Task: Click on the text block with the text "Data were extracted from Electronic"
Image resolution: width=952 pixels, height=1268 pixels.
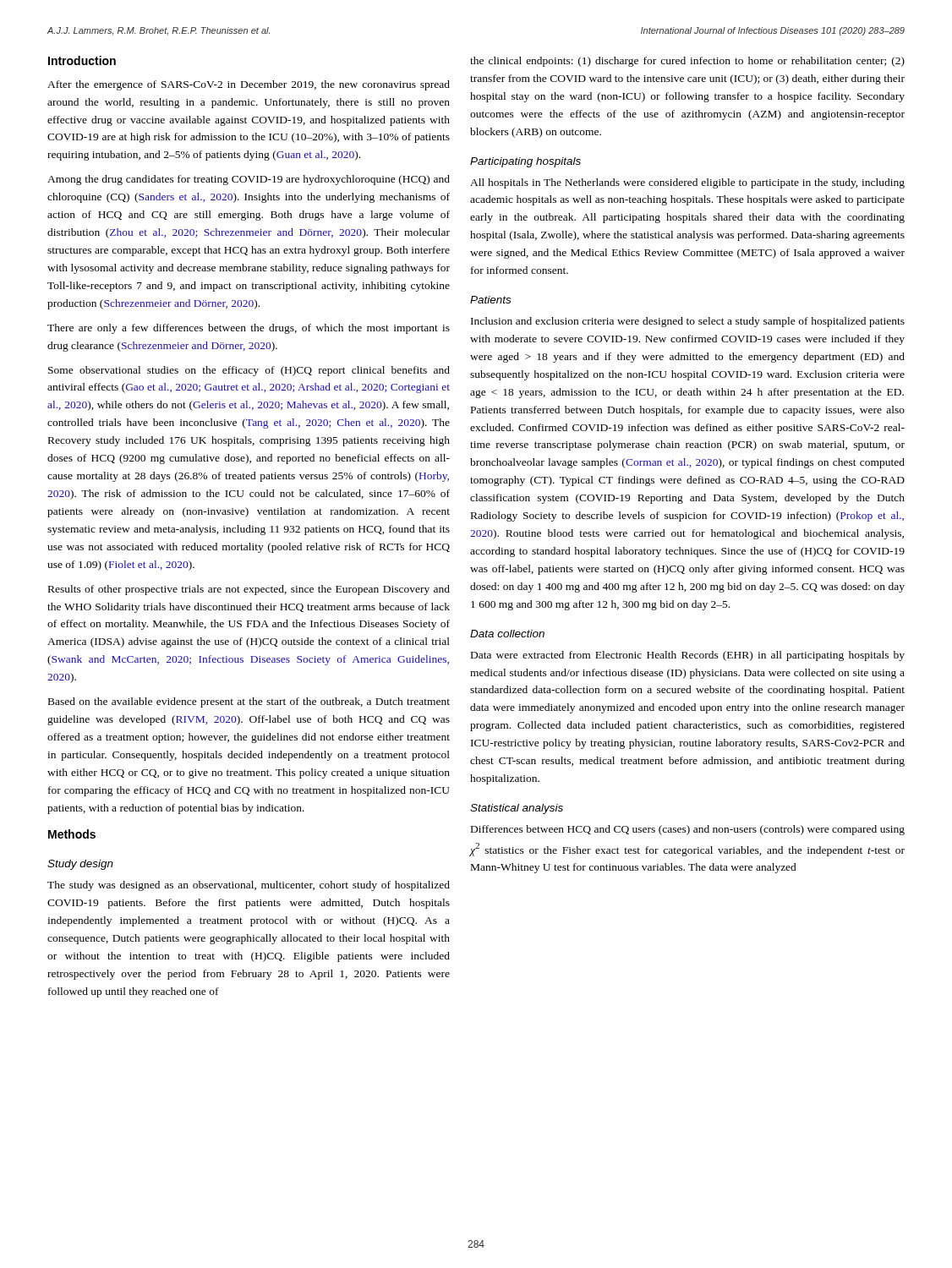Action: point(687,717)
